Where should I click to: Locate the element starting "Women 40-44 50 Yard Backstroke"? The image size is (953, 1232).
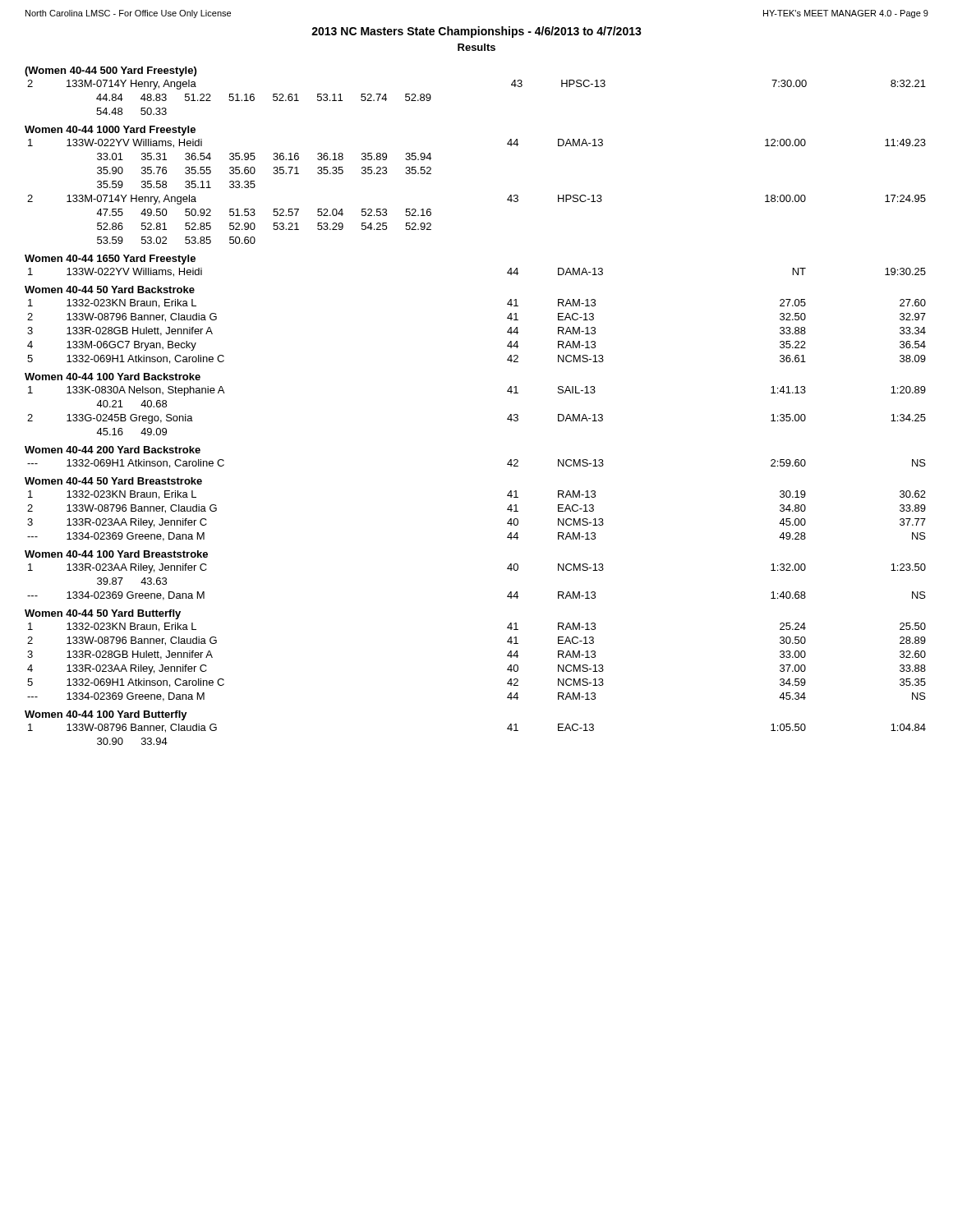pos(110,290)
